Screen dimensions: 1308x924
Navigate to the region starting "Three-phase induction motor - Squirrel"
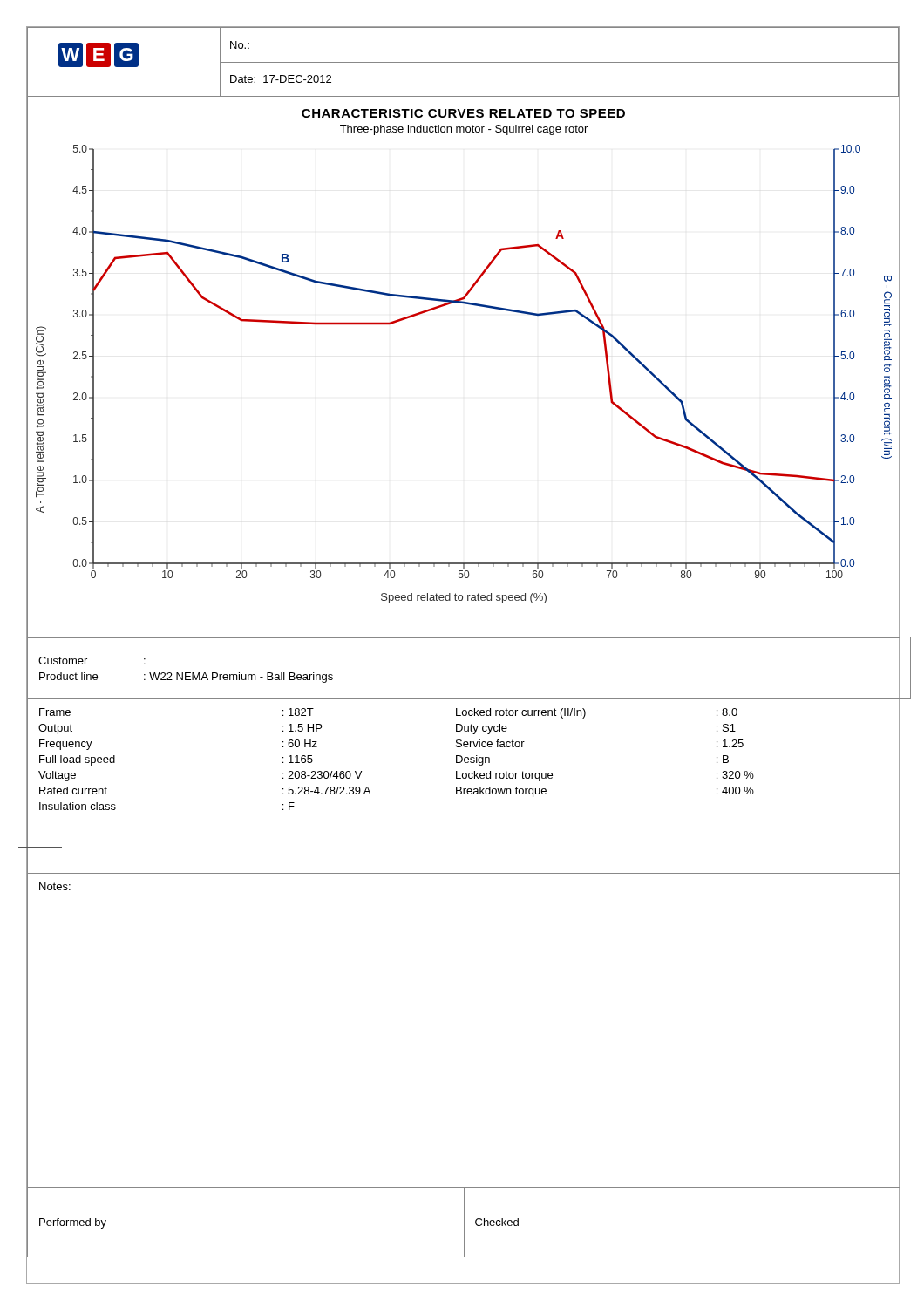click(464, 129)
